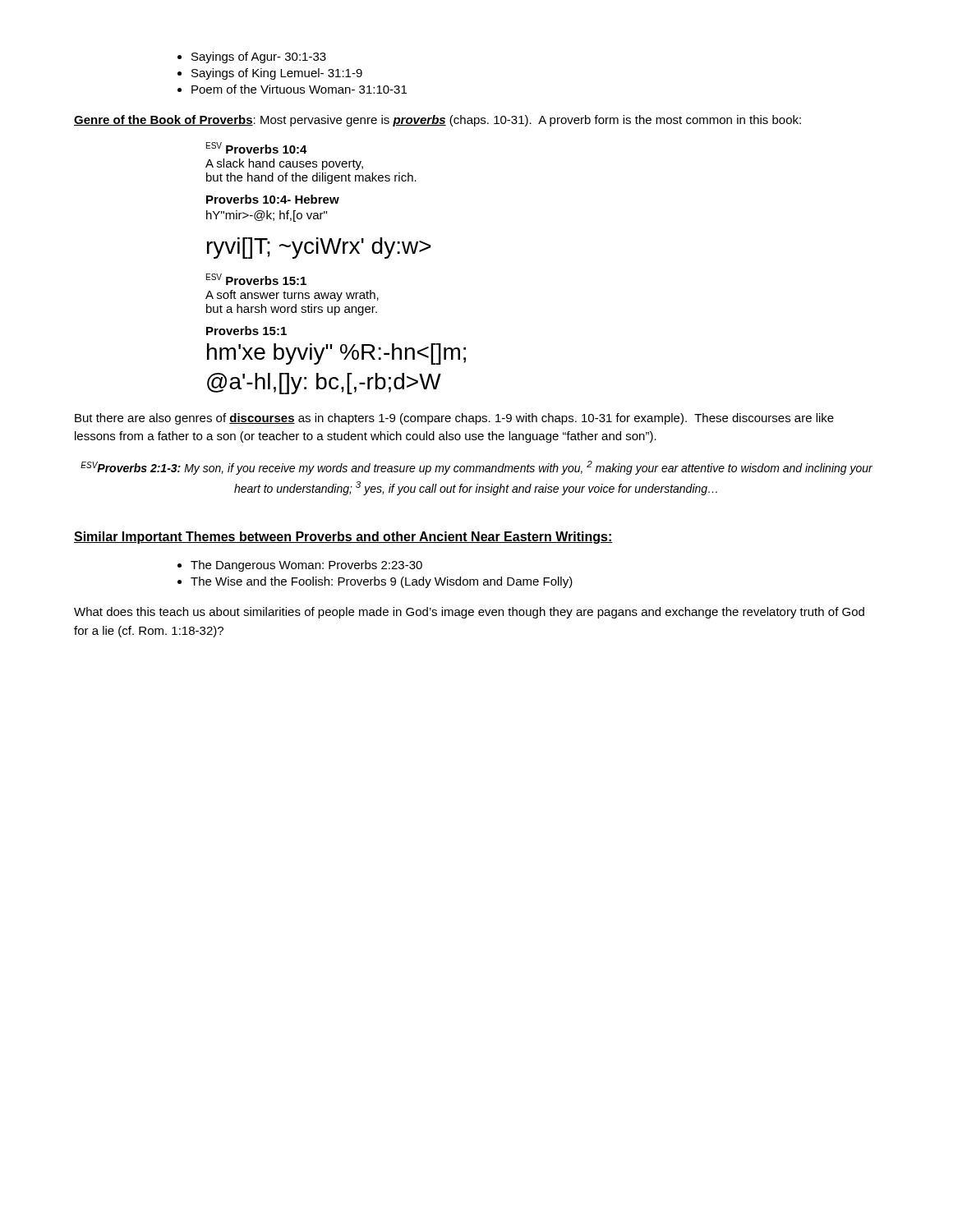This screenshot has width=953, height=1232.
Task: Locate the text starting "Proverbs 10:4- Hebrew hY"mir>-@k; hf,[o var""
Action: (x=272, y=207)
